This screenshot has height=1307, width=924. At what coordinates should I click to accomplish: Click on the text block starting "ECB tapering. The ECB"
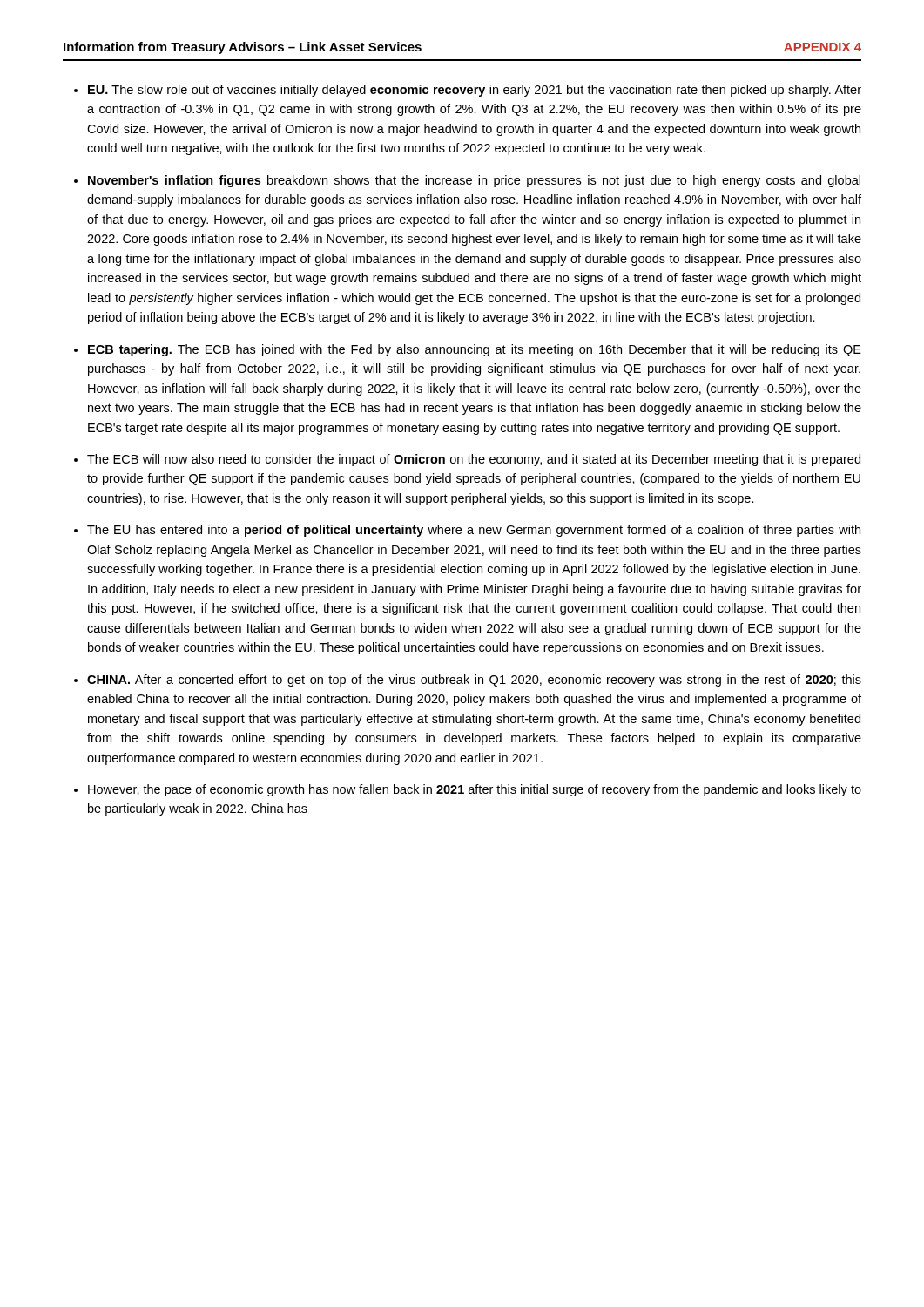coord(474,388)
